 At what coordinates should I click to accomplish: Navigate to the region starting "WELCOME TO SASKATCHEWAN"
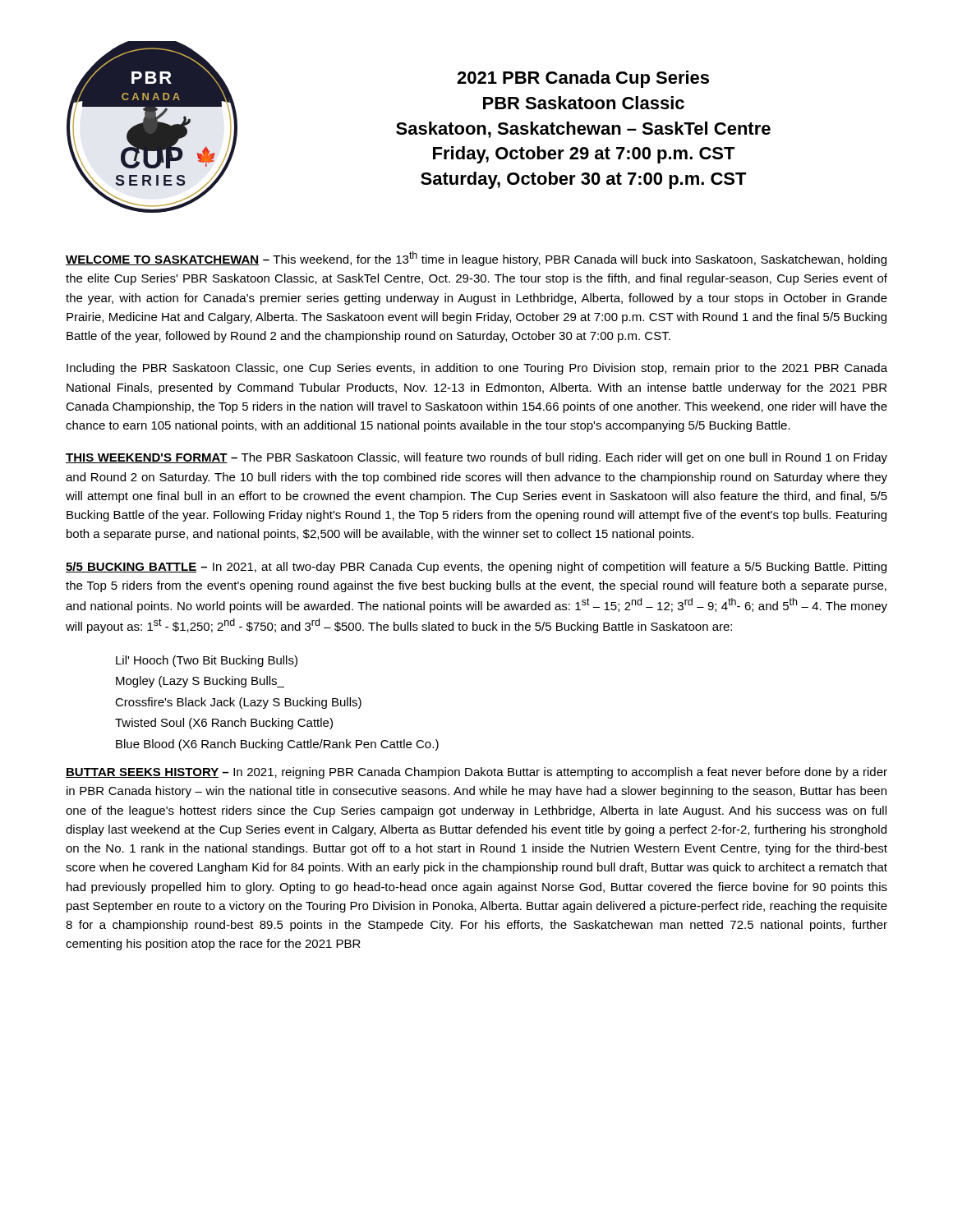[x=476, y=296]
